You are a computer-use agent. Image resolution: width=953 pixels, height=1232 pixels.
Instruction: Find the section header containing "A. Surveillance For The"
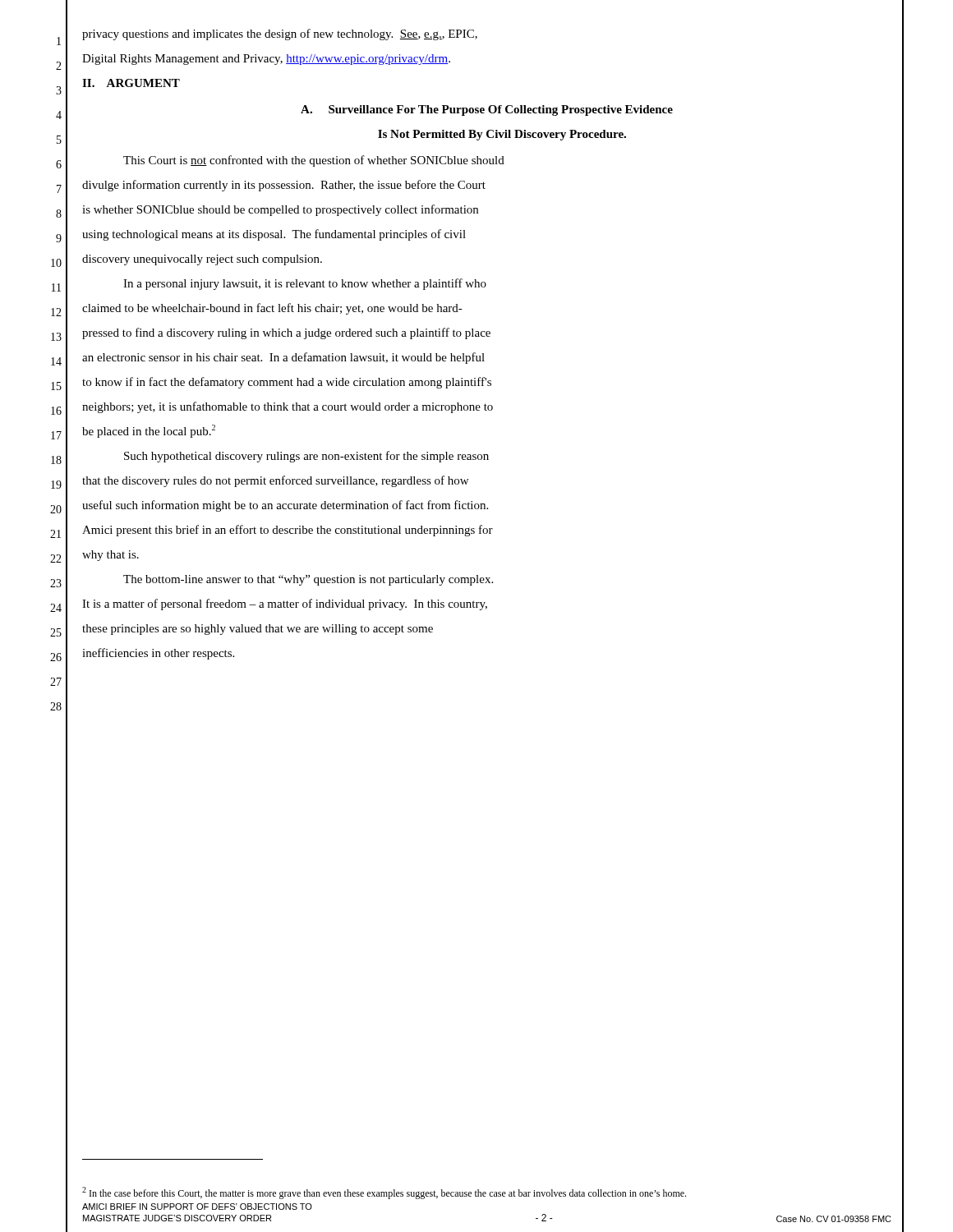pos(487,122)
